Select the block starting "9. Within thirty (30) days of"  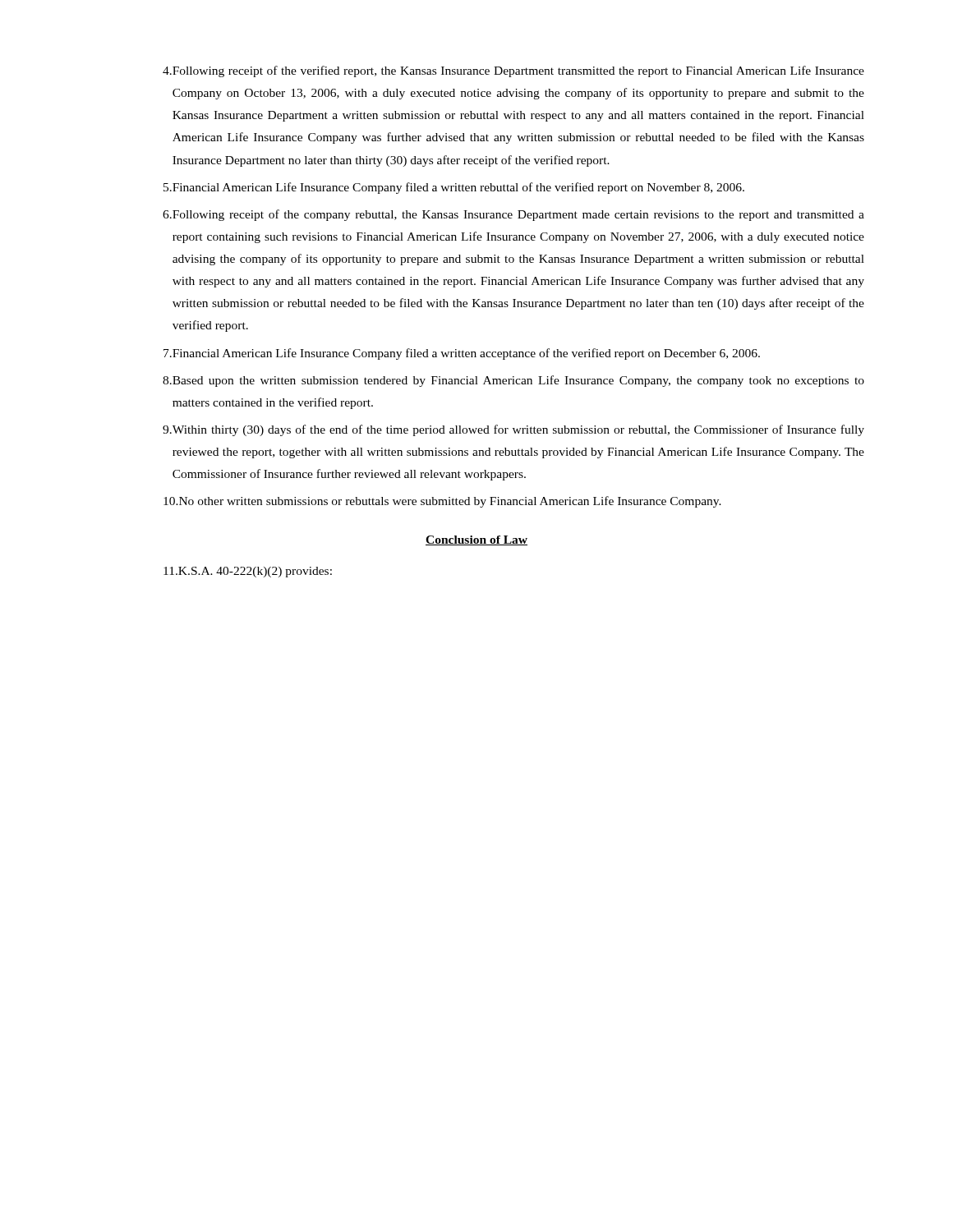coord(476,451)
